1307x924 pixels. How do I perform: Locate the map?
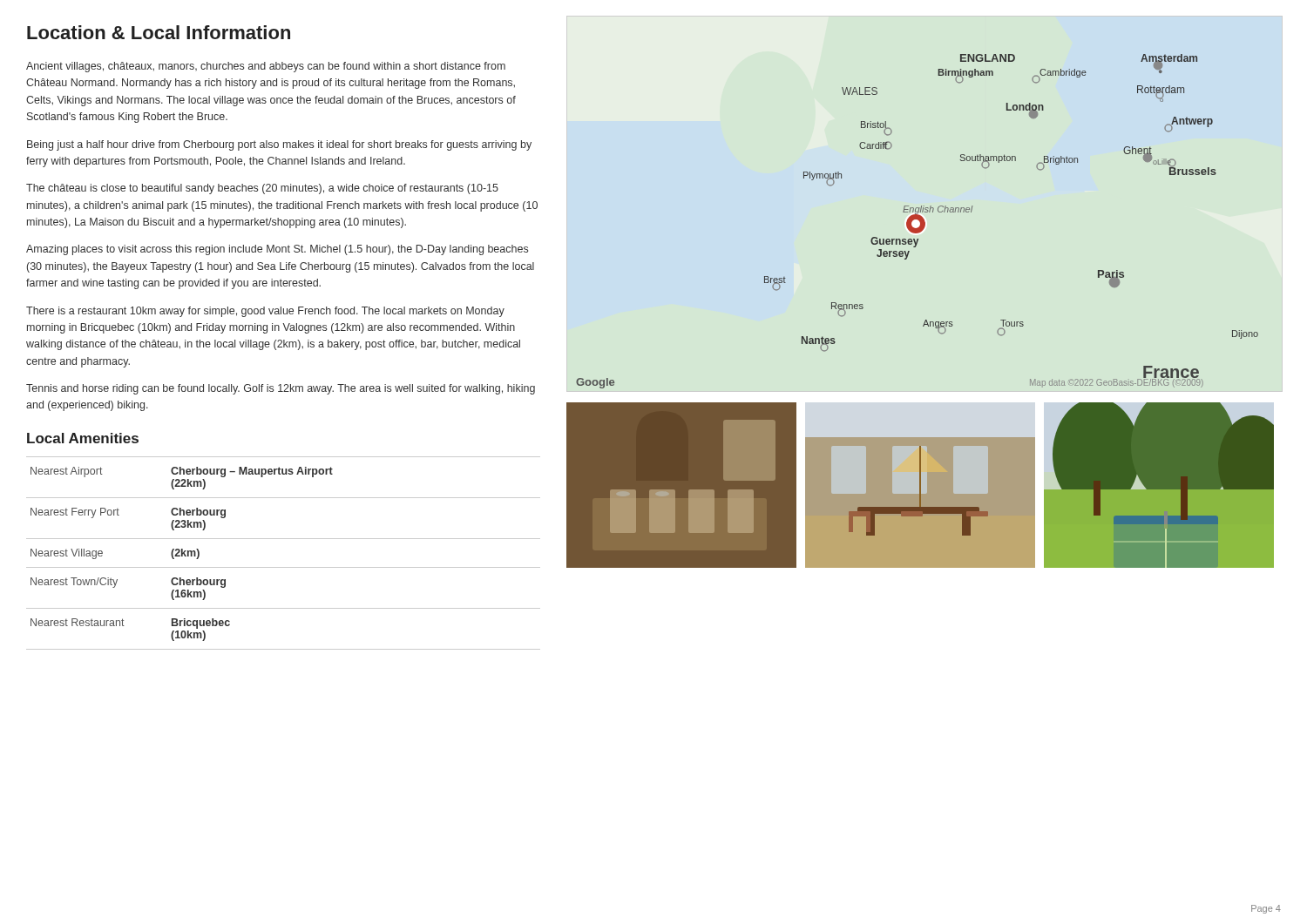point(924,204)
